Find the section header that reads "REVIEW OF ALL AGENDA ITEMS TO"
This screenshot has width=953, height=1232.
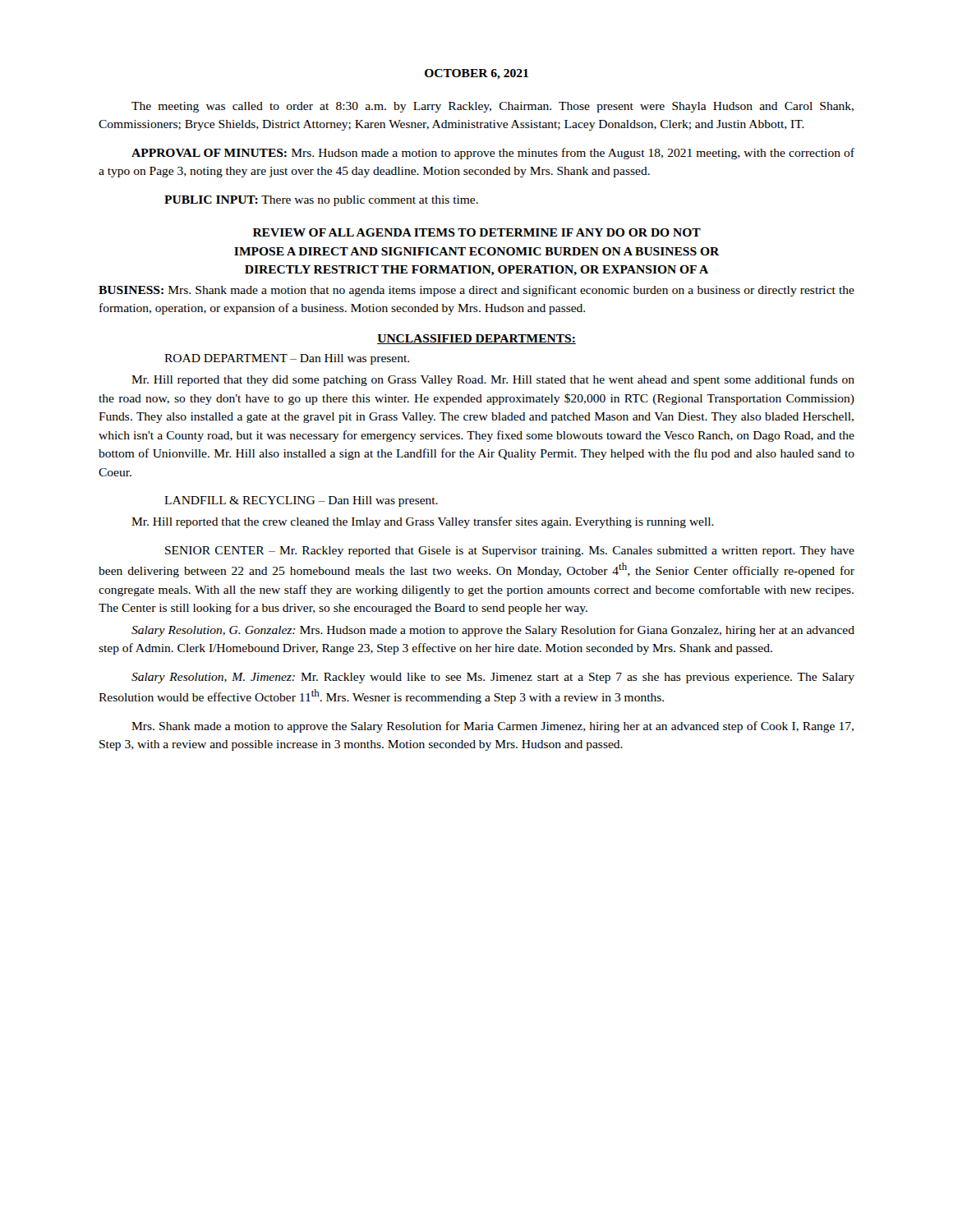[476, 251]
